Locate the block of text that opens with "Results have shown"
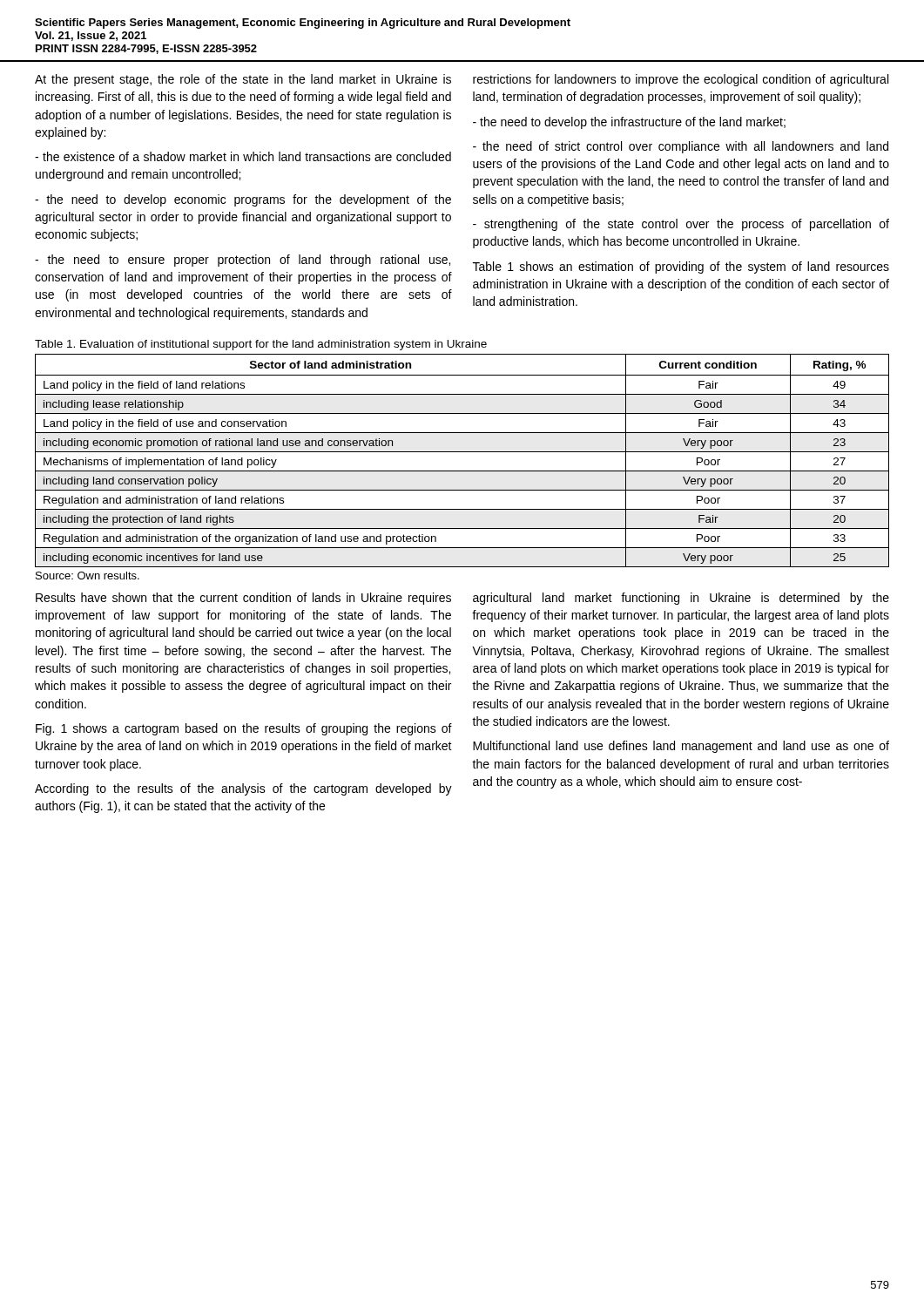 243,599
